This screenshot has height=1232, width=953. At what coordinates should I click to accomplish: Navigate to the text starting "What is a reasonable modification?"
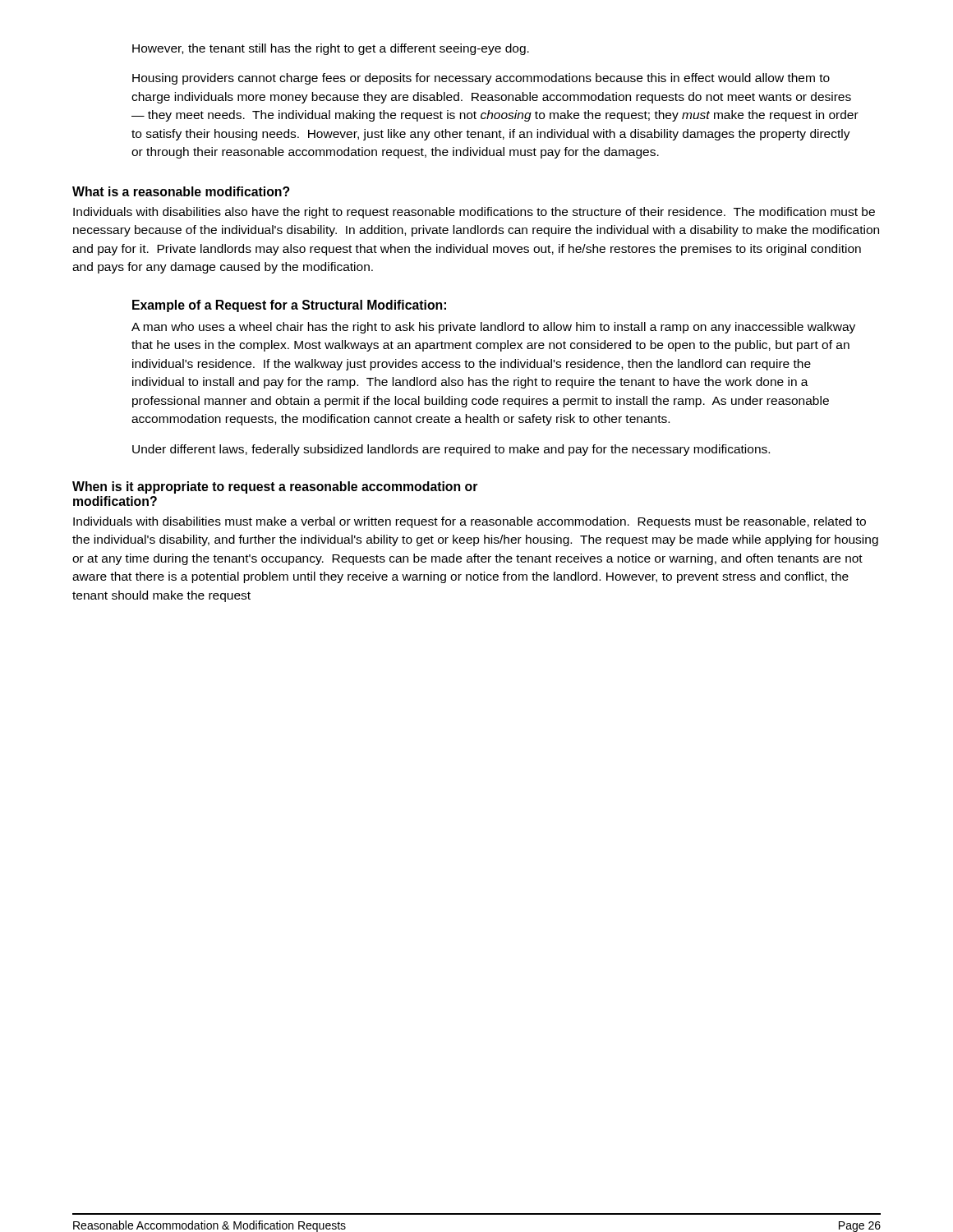181,192
